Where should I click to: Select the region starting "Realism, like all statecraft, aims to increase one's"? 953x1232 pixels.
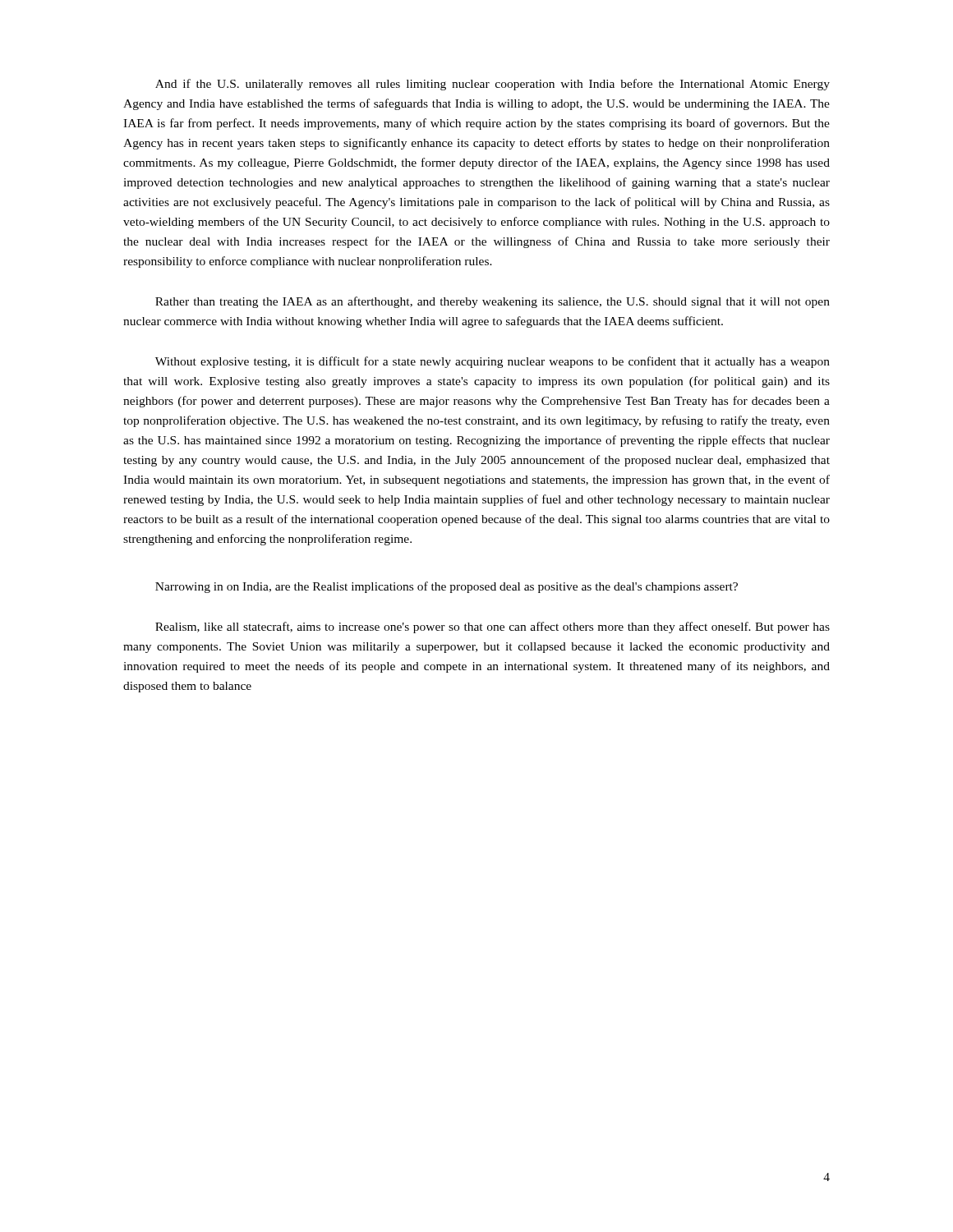click(x=476, y=656)
